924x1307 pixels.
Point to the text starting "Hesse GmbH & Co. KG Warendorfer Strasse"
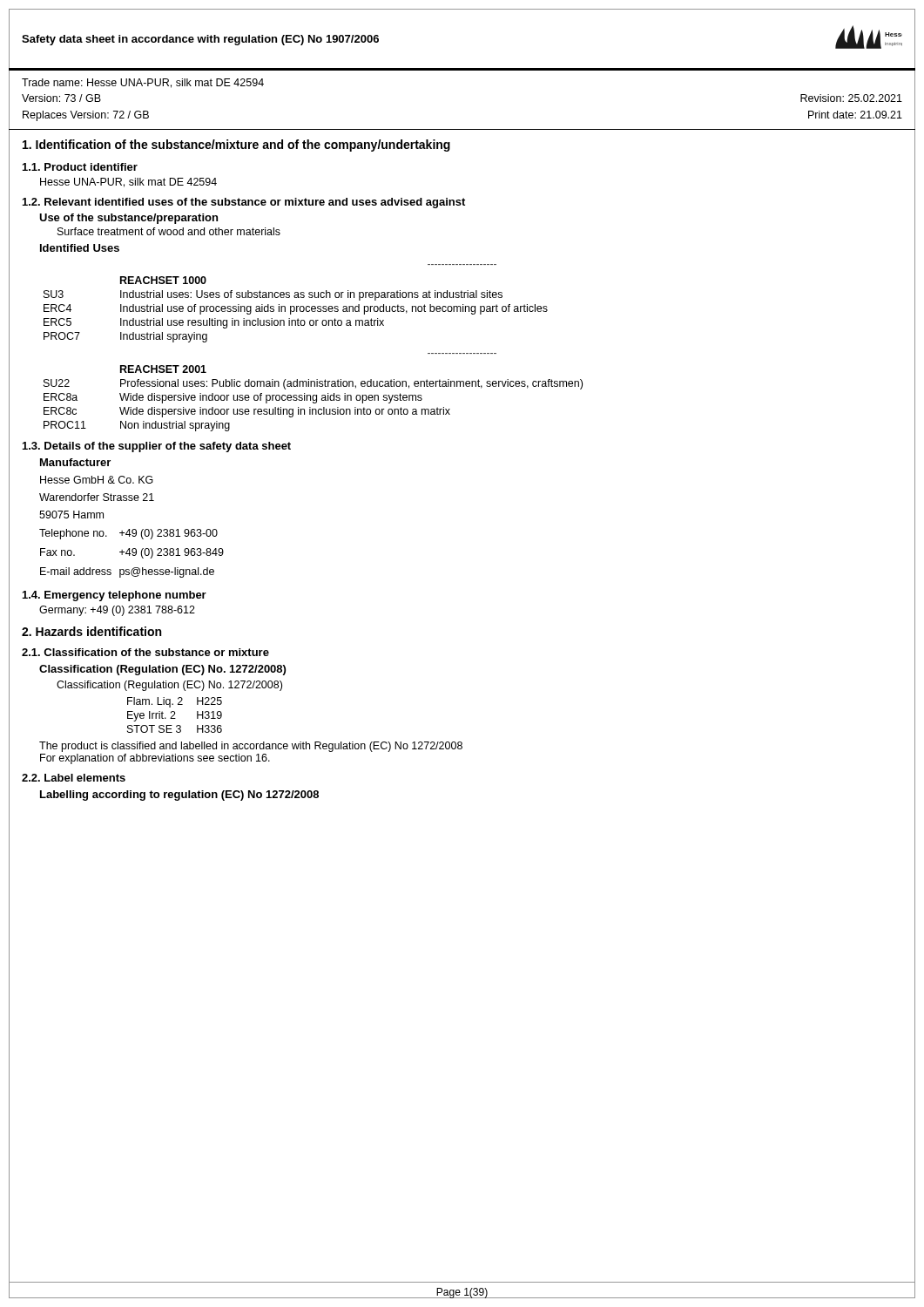click(x=135, y=528)
